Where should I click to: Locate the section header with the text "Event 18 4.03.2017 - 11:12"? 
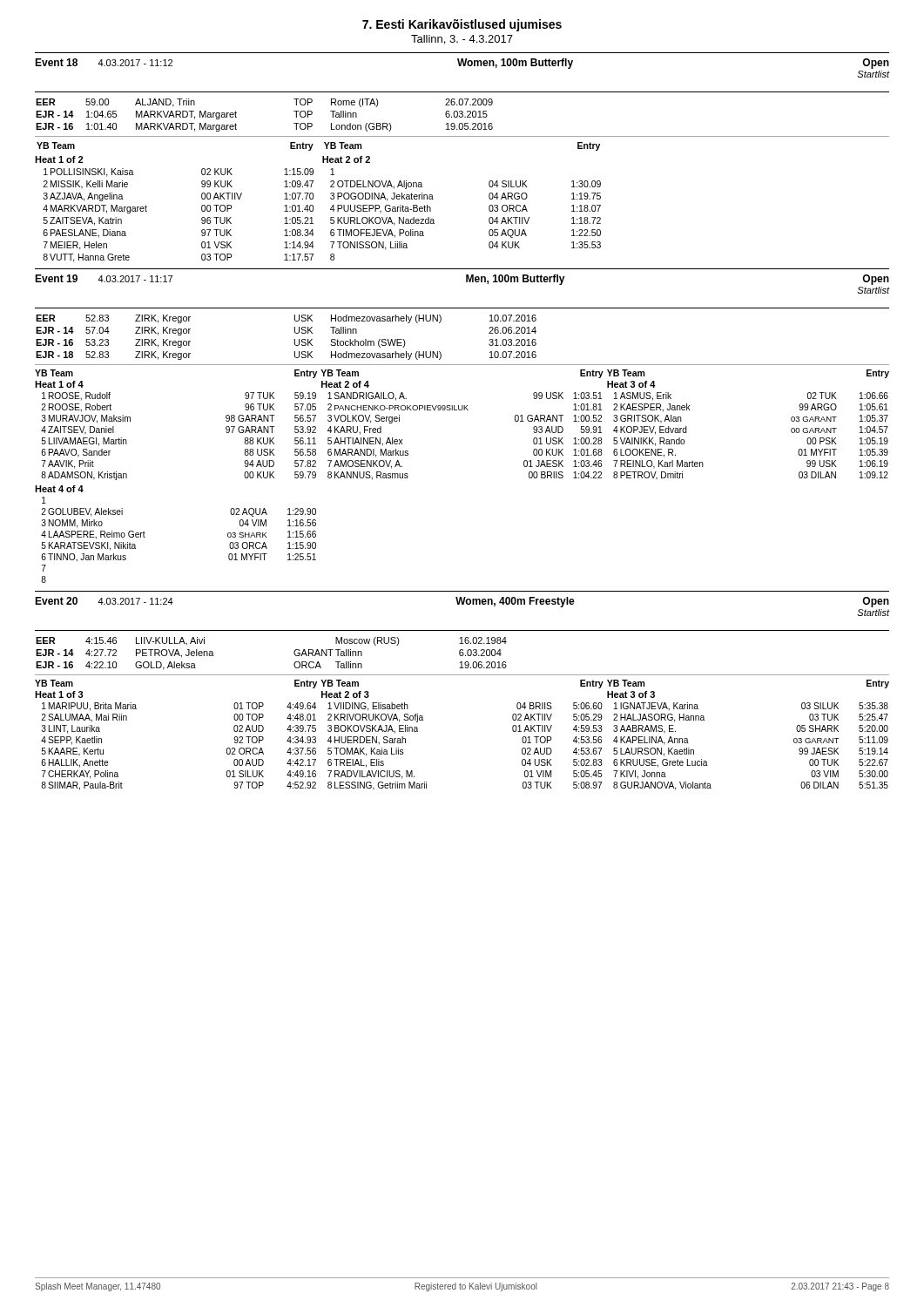coord(462,68)
